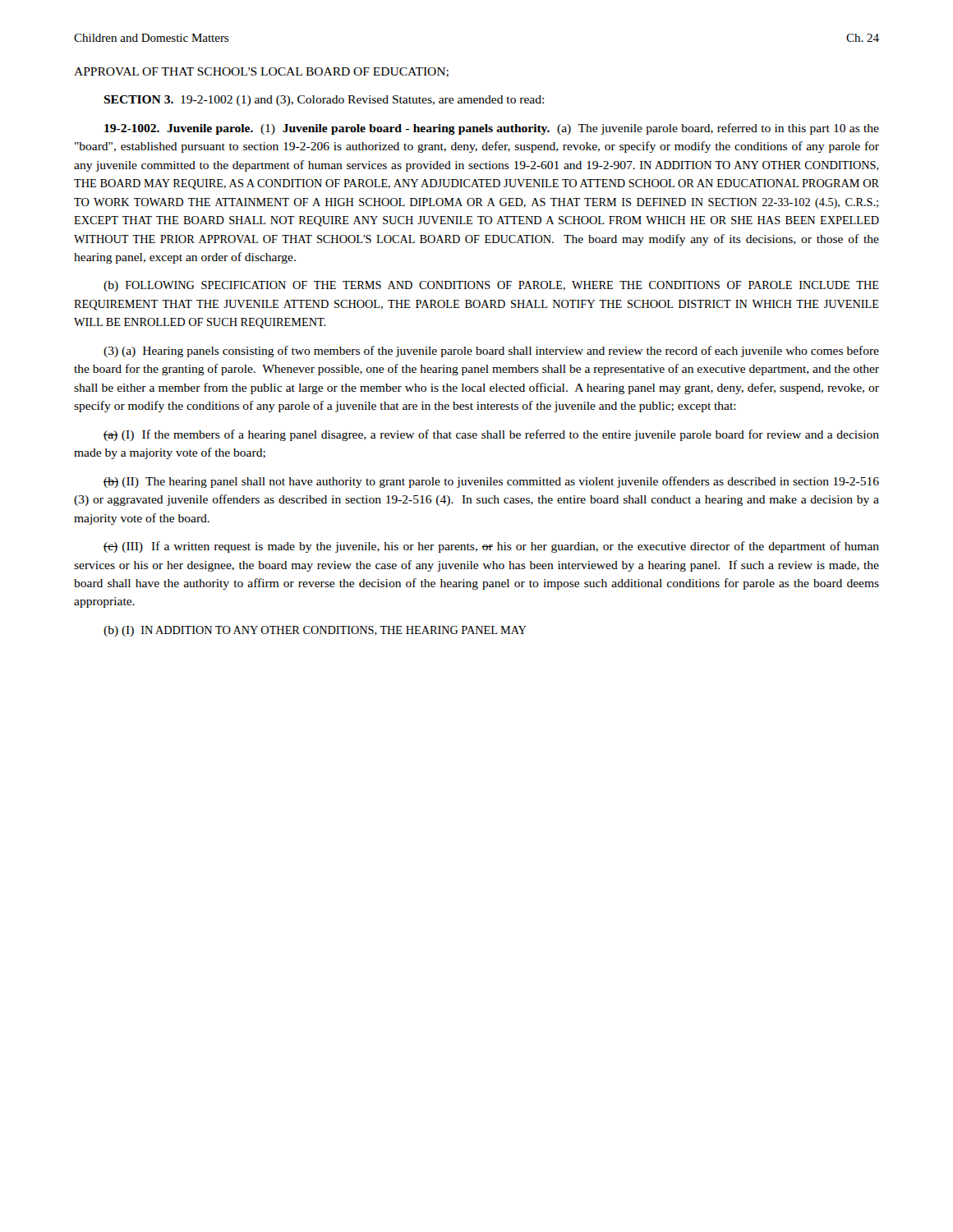Point to the block starting "(b) (II) The hearing panel shall not have"
Image resolution: width=953 pixels, height=1232 pixels.
click(476, 500)
